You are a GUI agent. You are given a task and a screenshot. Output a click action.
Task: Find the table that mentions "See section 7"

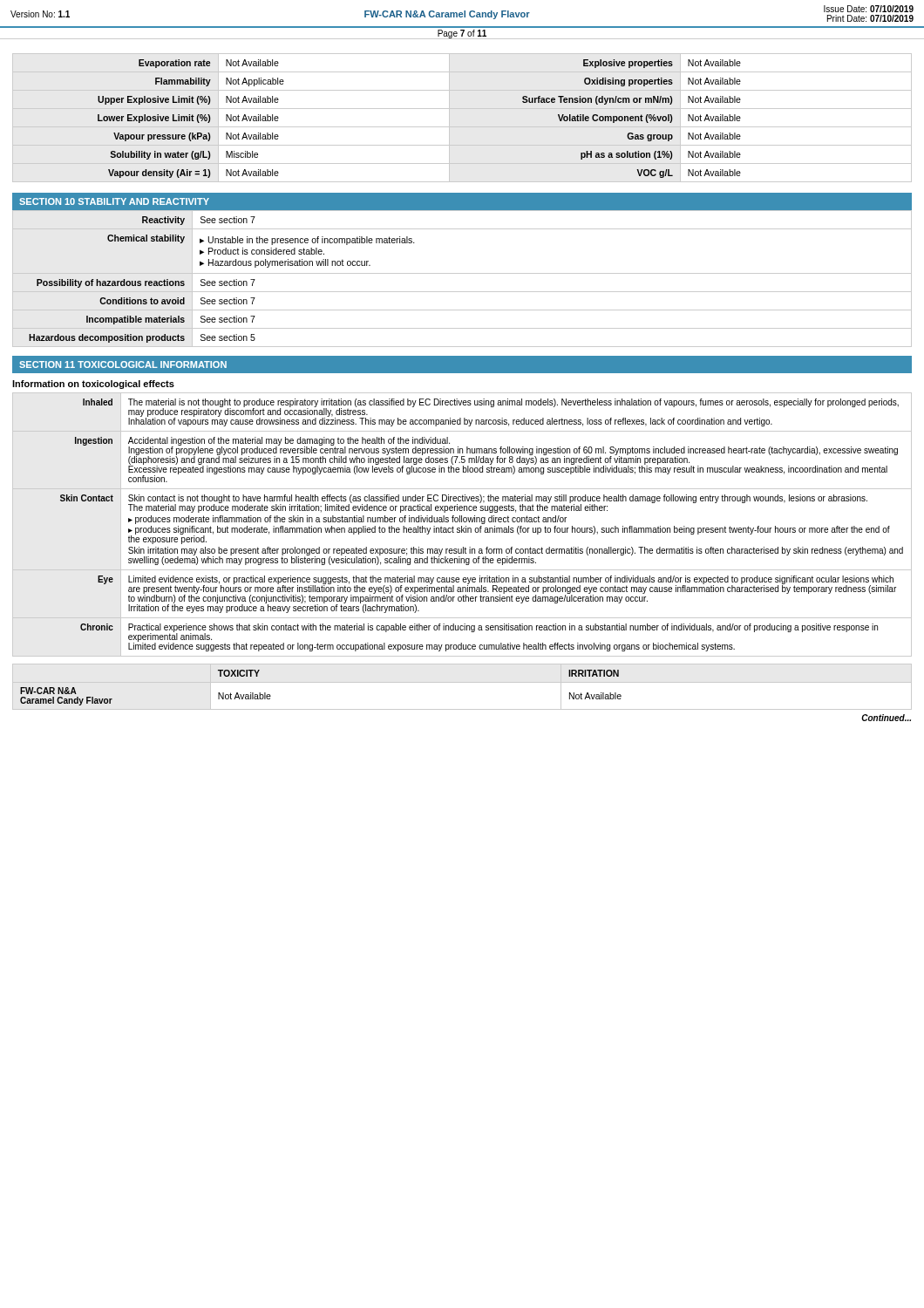click(462, 279)
